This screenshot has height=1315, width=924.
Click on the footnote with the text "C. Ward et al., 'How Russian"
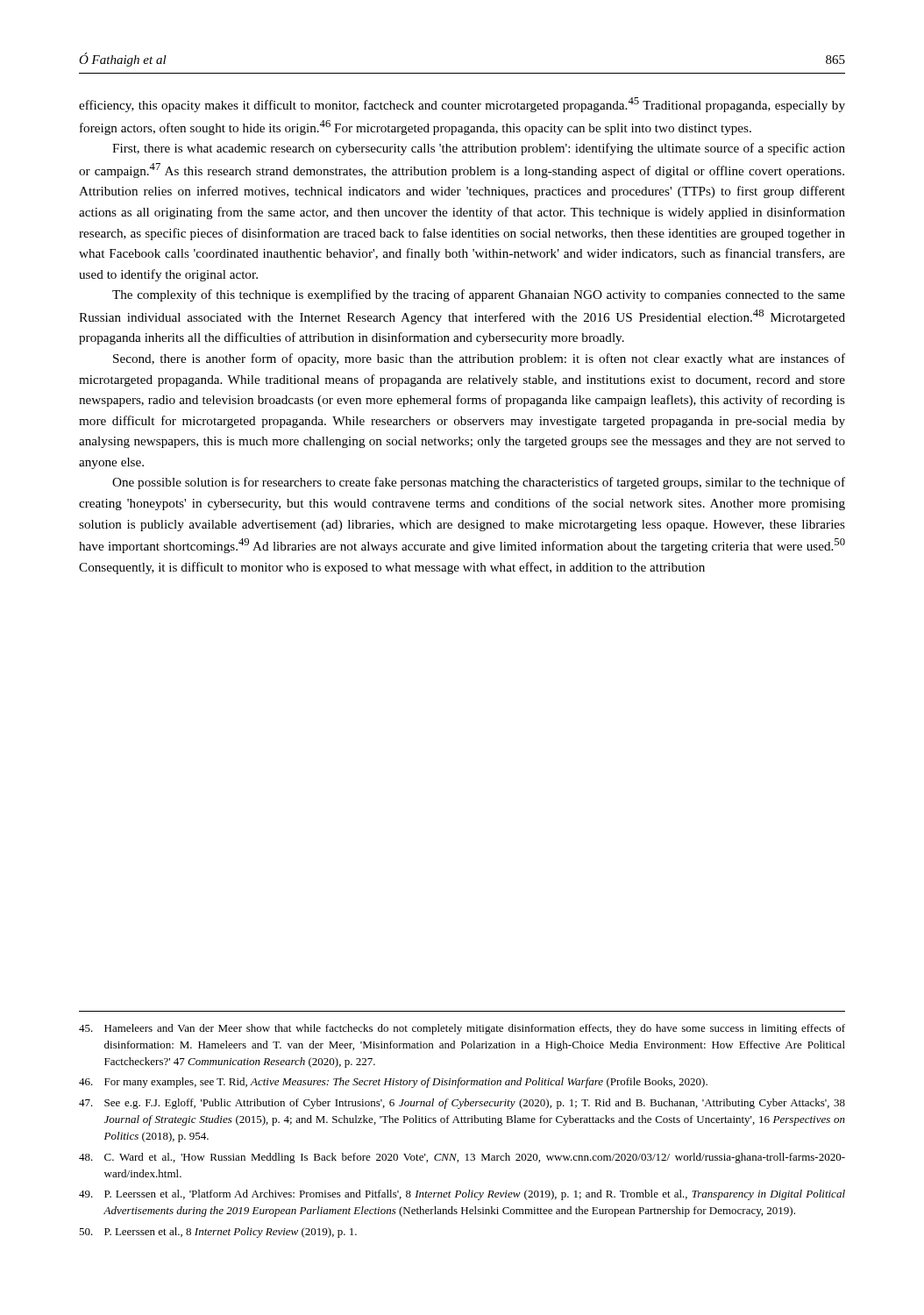tap(462, 1166)
